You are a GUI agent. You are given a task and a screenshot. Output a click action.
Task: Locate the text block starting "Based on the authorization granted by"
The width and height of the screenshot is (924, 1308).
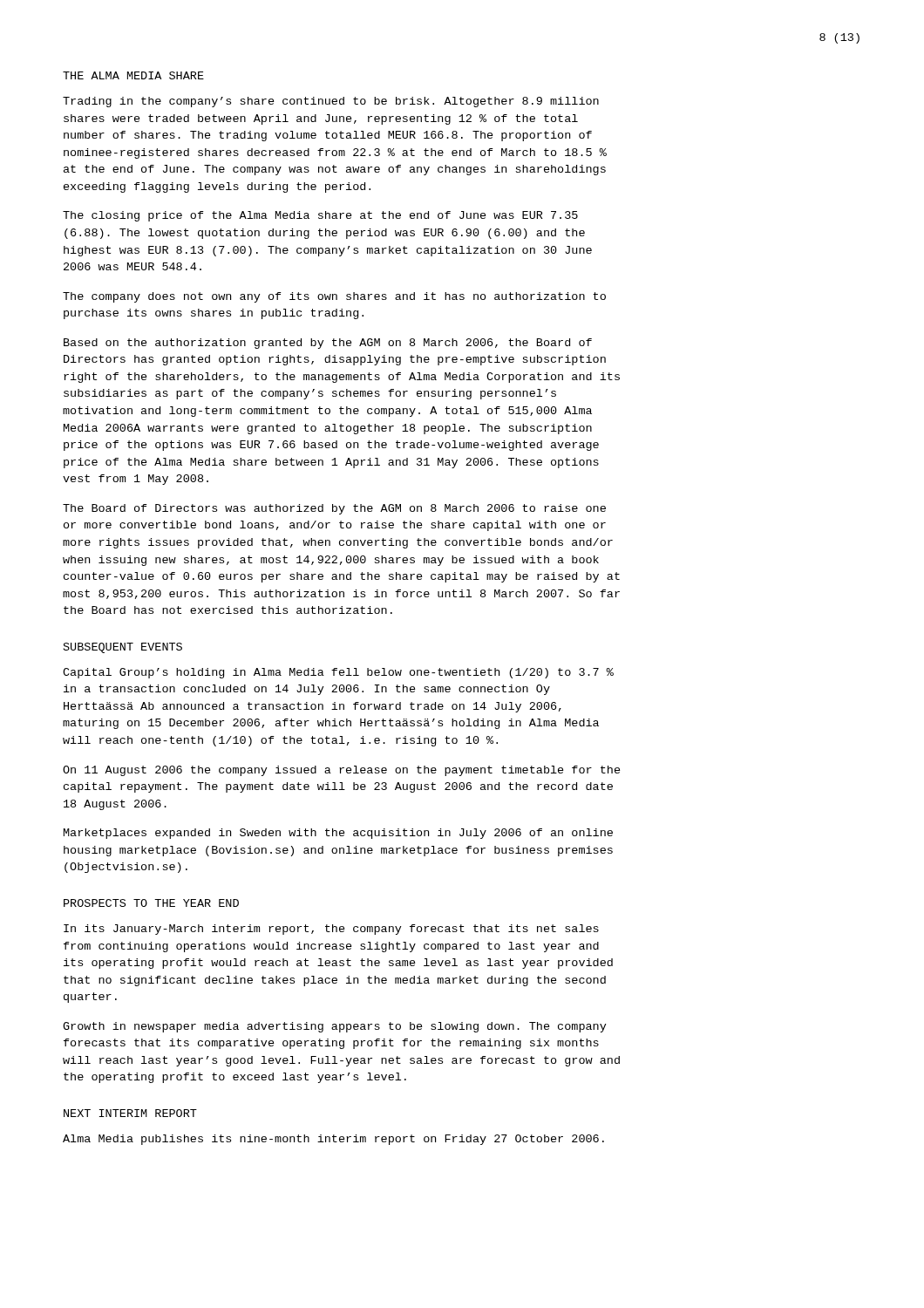(342, 411)
